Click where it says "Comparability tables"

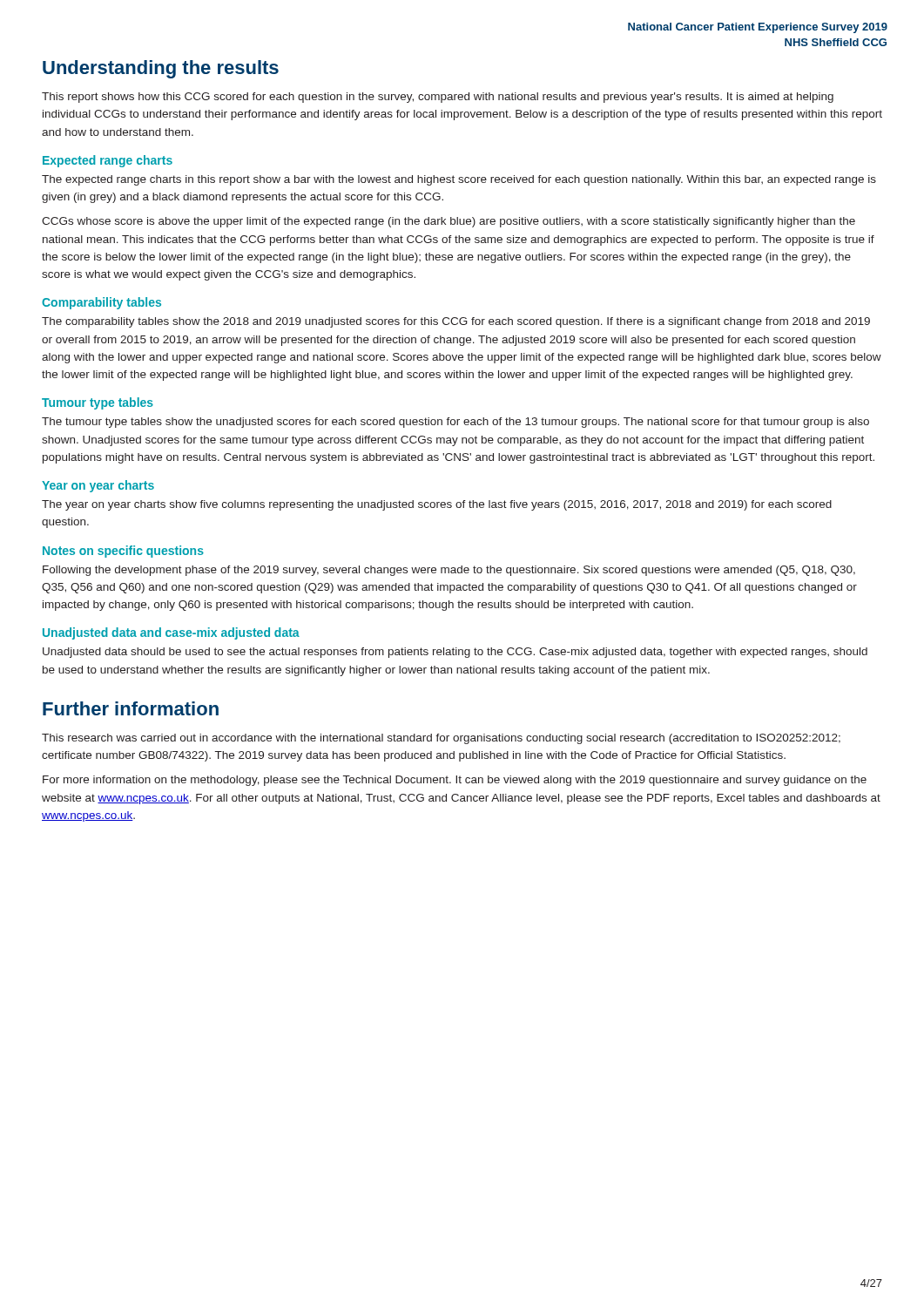(x=102, y=303)
